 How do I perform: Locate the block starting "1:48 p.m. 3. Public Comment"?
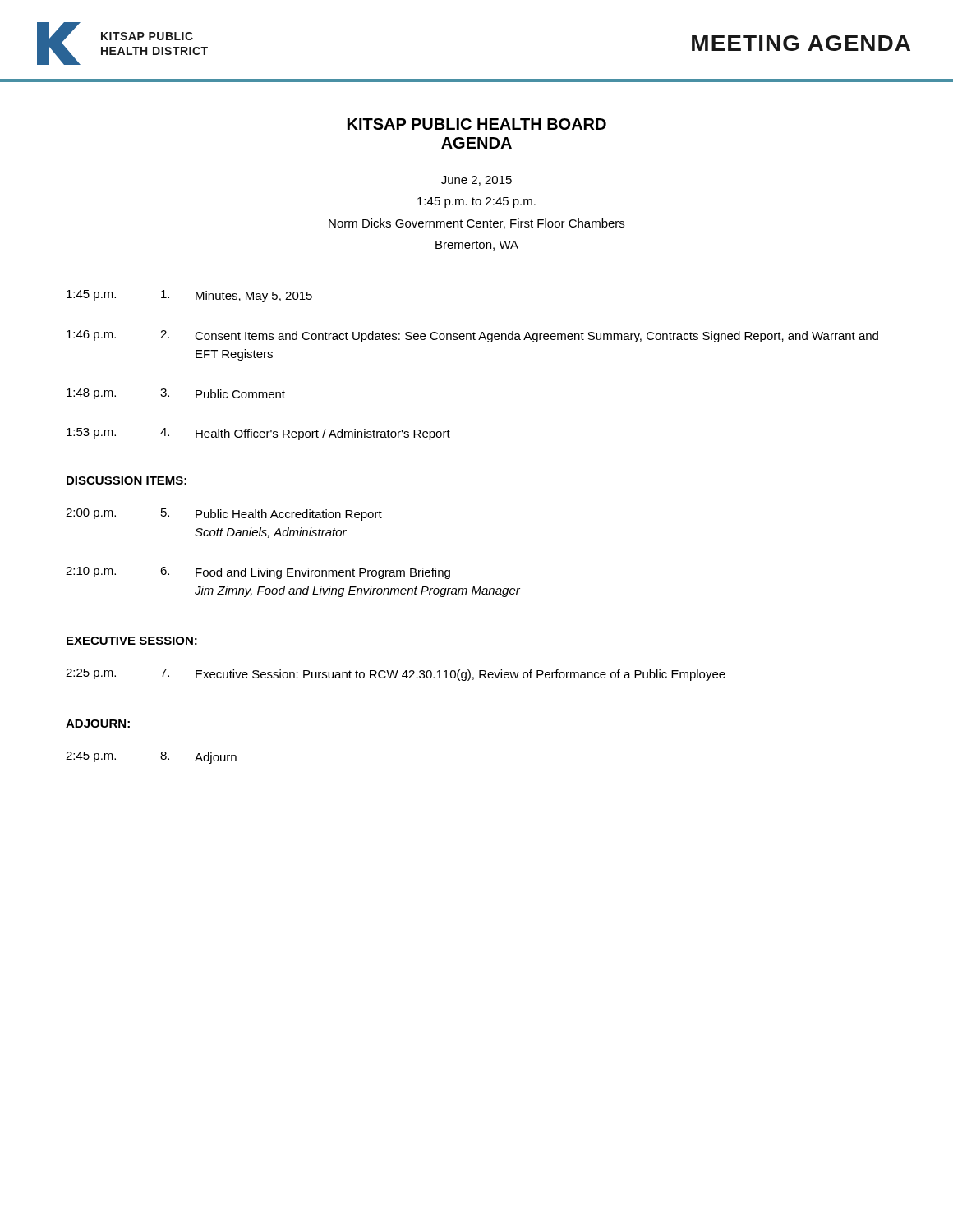(95, 394)
